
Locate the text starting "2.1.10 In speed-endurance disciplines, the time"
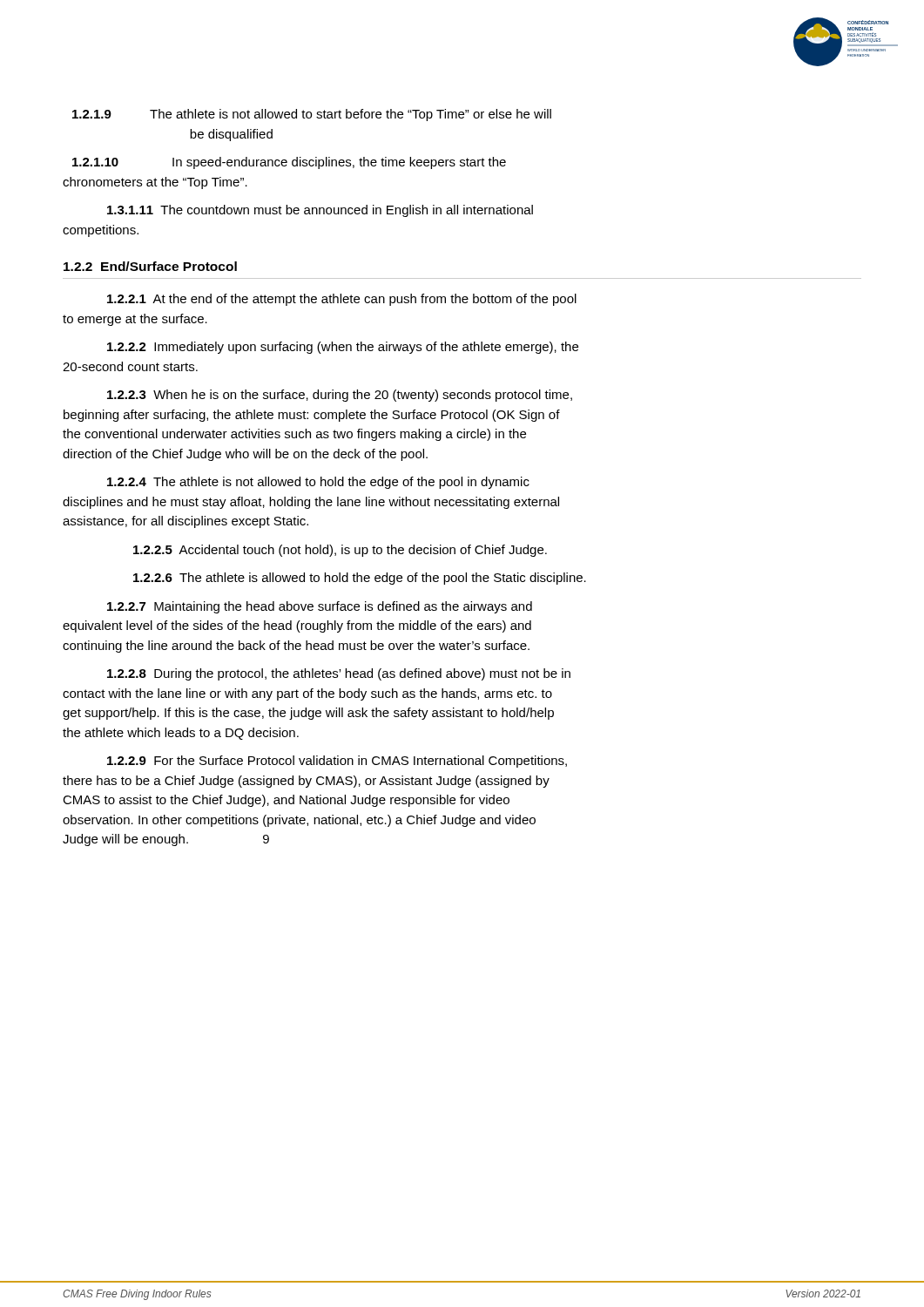(462, 172)
